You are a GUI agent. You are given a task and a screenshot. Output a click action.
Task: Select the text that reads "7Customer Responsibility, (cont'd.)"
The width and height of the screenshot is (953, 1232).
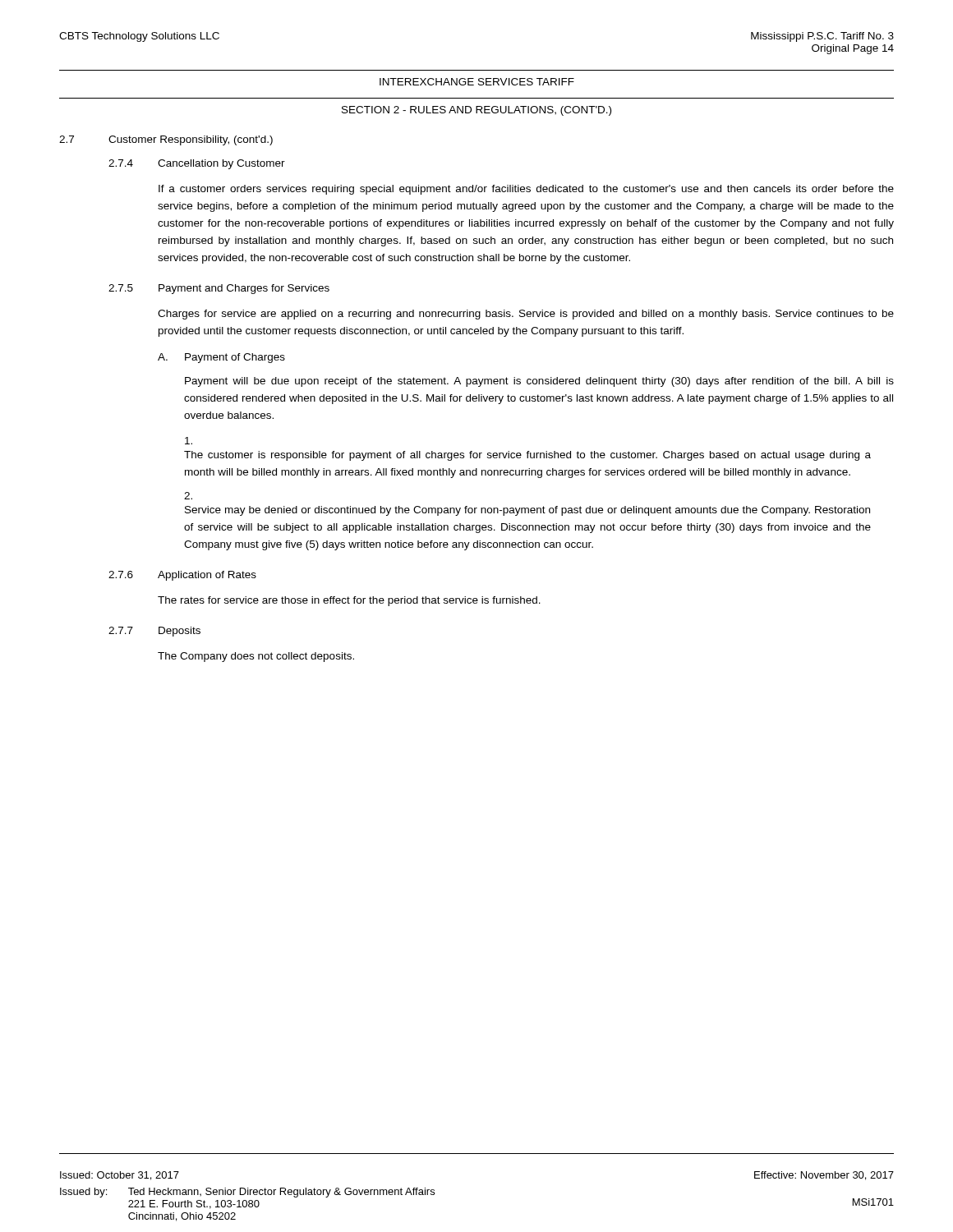166,139
